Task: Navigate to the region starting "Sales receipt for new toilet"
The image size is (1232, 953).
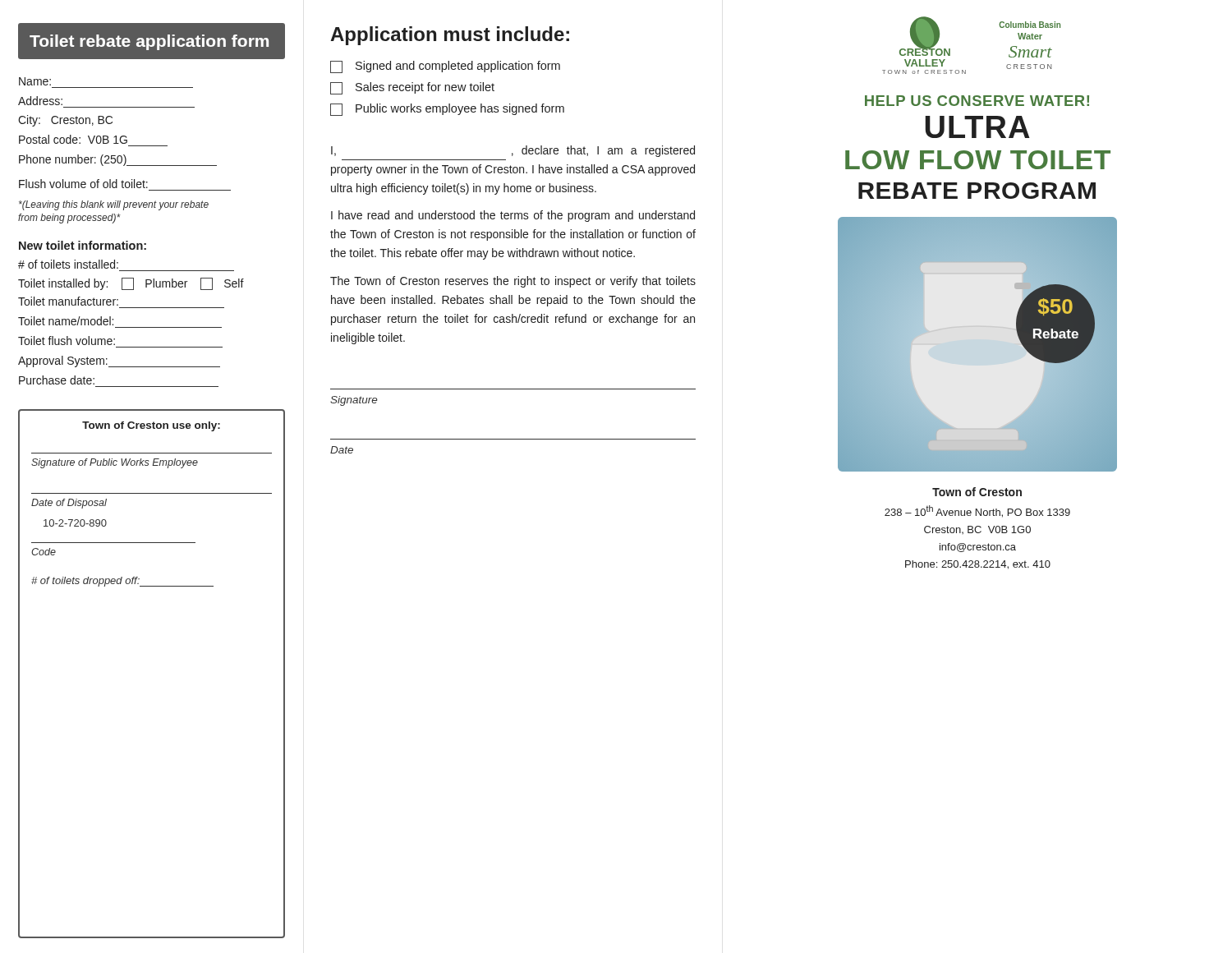Action: click(x=412, y=87)
